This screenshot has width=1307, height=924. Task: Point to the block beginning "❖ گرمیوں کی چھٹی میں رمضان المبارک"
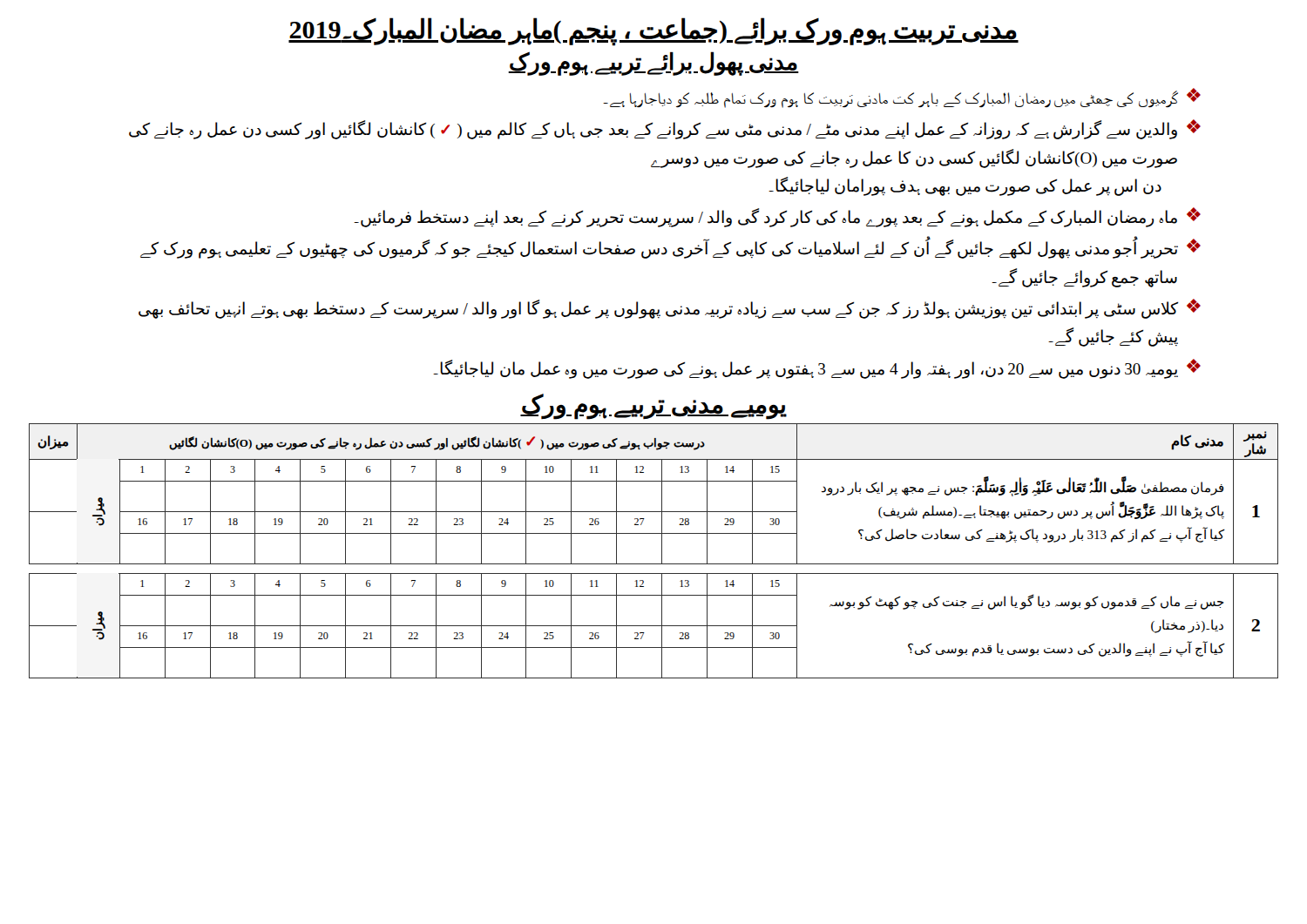point(654,99)
